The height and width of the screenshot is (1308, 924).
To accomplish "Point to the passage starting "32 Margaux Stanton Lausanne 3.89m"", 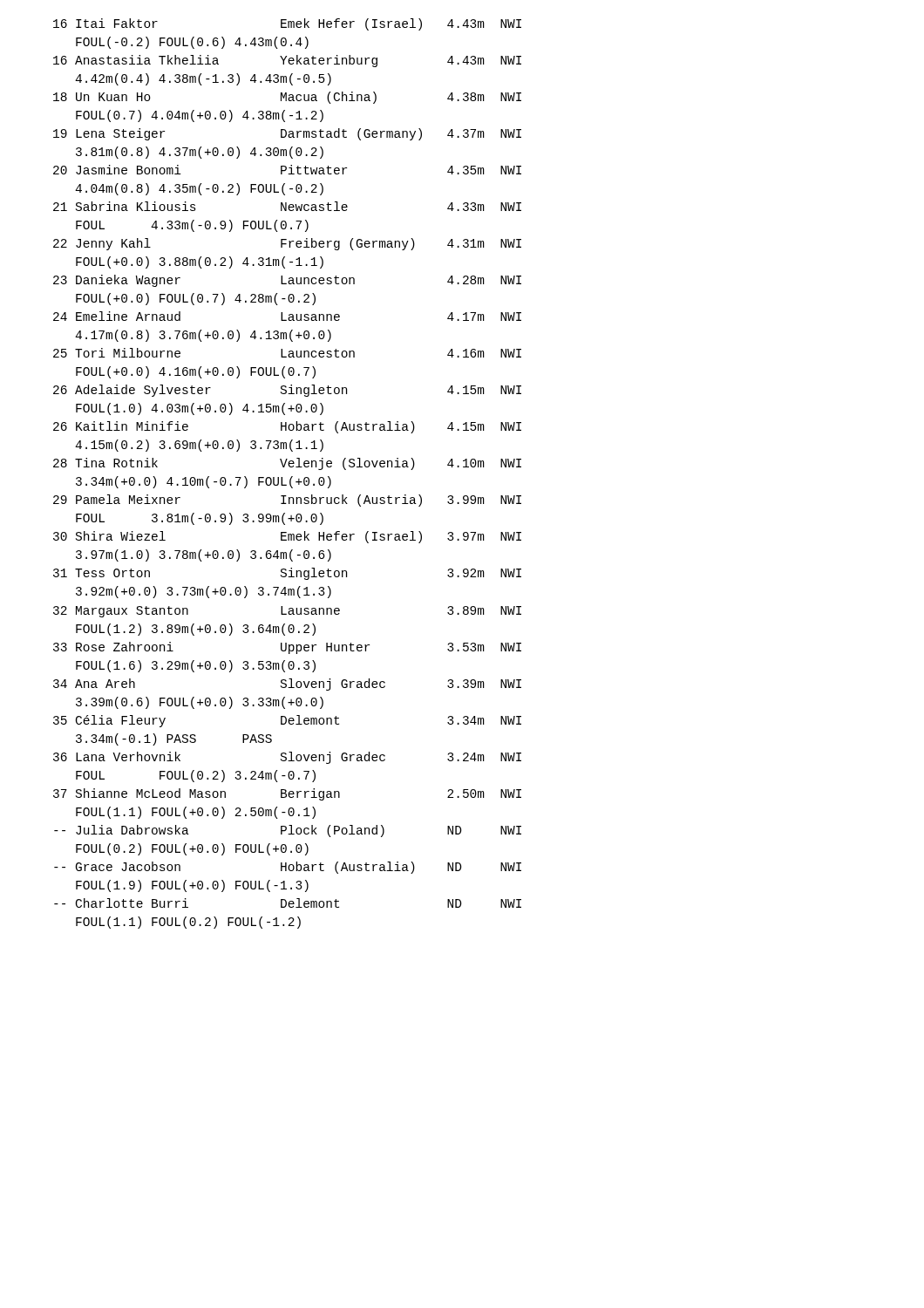I will [x=287, y=620].
